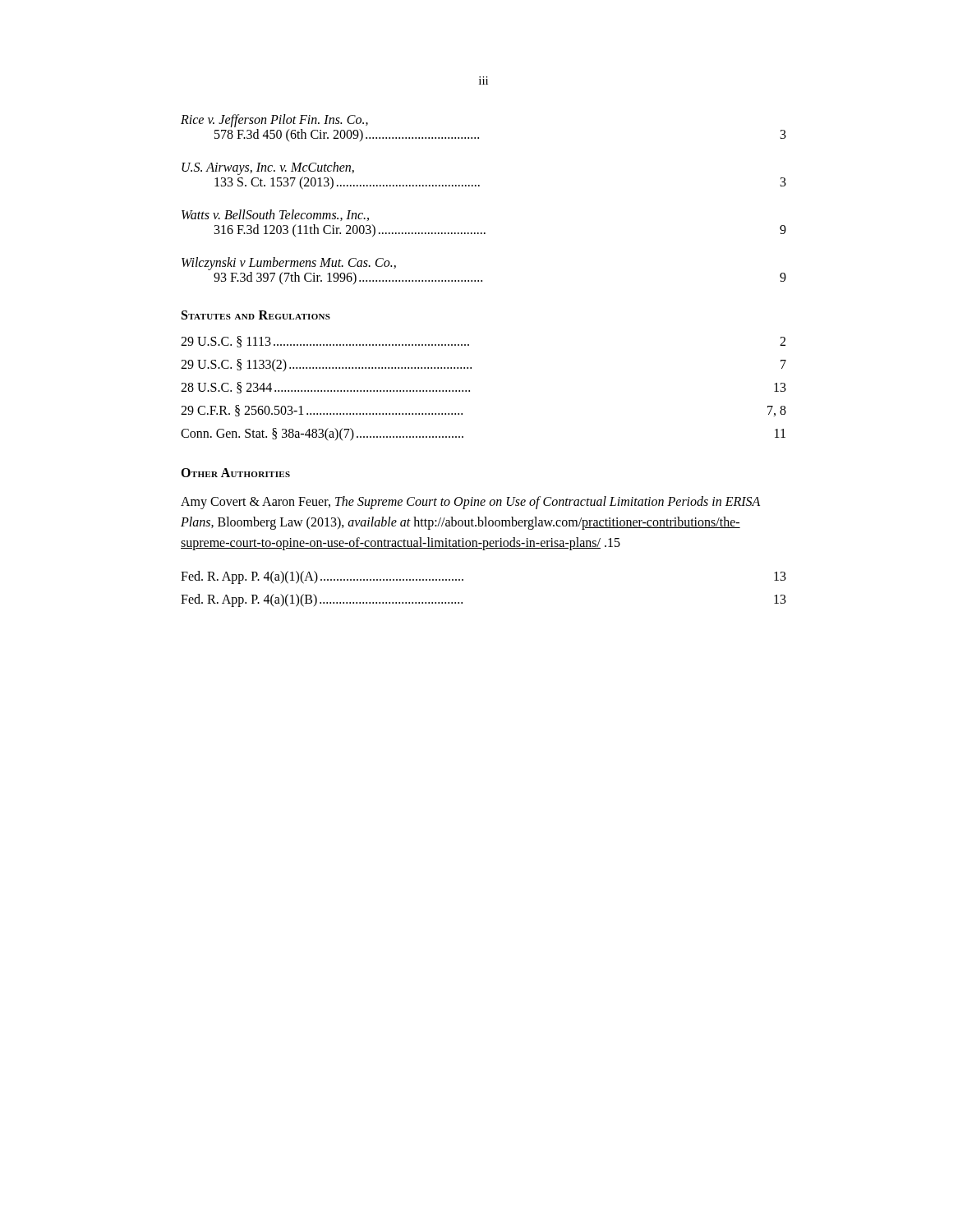Find the element starting "Amy Covert & Aaron Feuer, The"
Viewport: 967px width, 1232px height.
pyautogui.click(x=470, y=522)
